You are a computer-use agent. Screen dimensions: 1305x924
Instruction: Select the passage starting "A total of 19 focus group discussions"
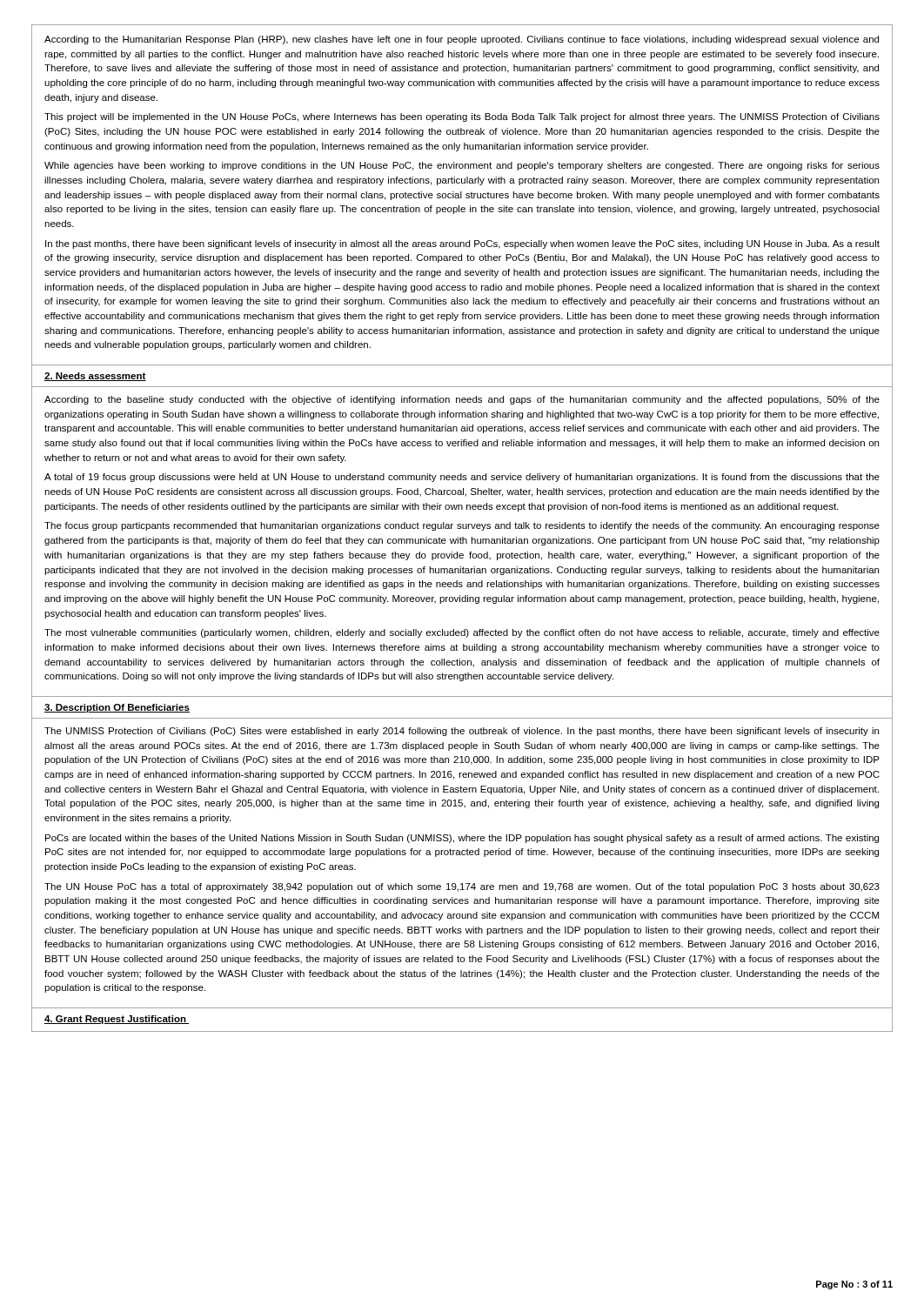coord(462,492)
